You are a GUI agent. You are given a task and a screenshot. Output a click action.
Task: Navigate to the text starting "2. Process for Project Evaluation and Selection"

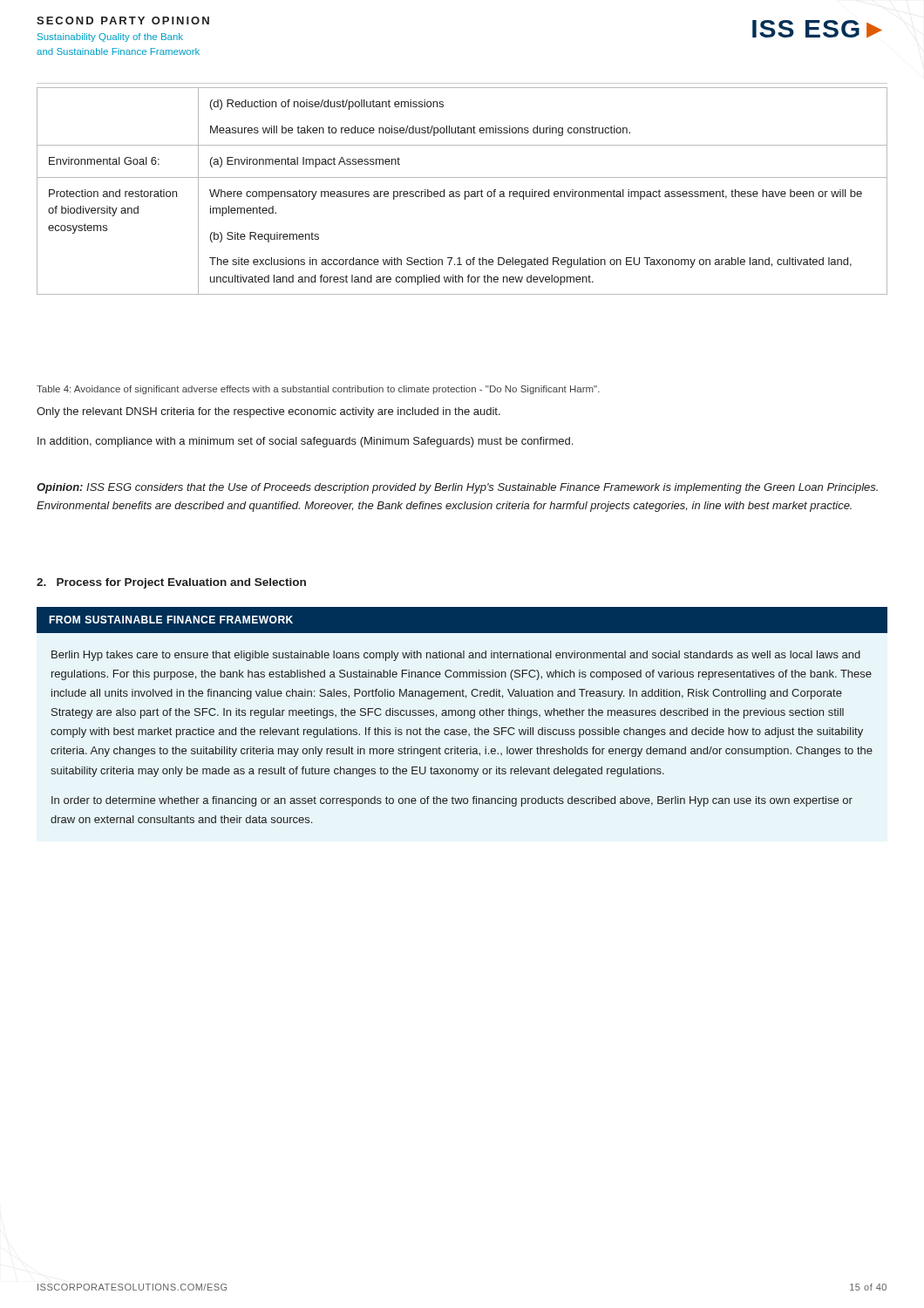[x=172, y=582]
